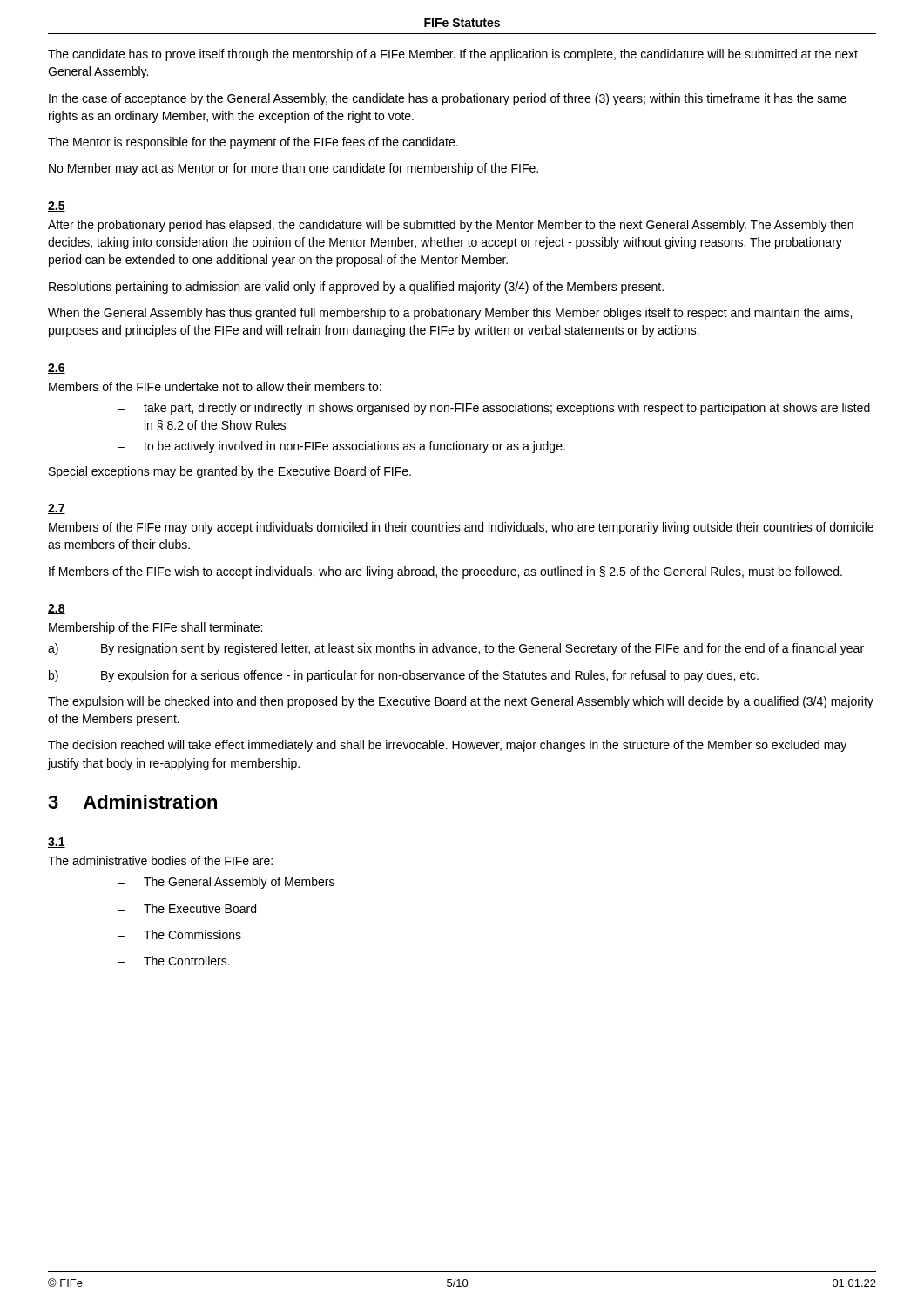
Task: Locate the text starting "The General Assembly of Members"
Action: 226,883
